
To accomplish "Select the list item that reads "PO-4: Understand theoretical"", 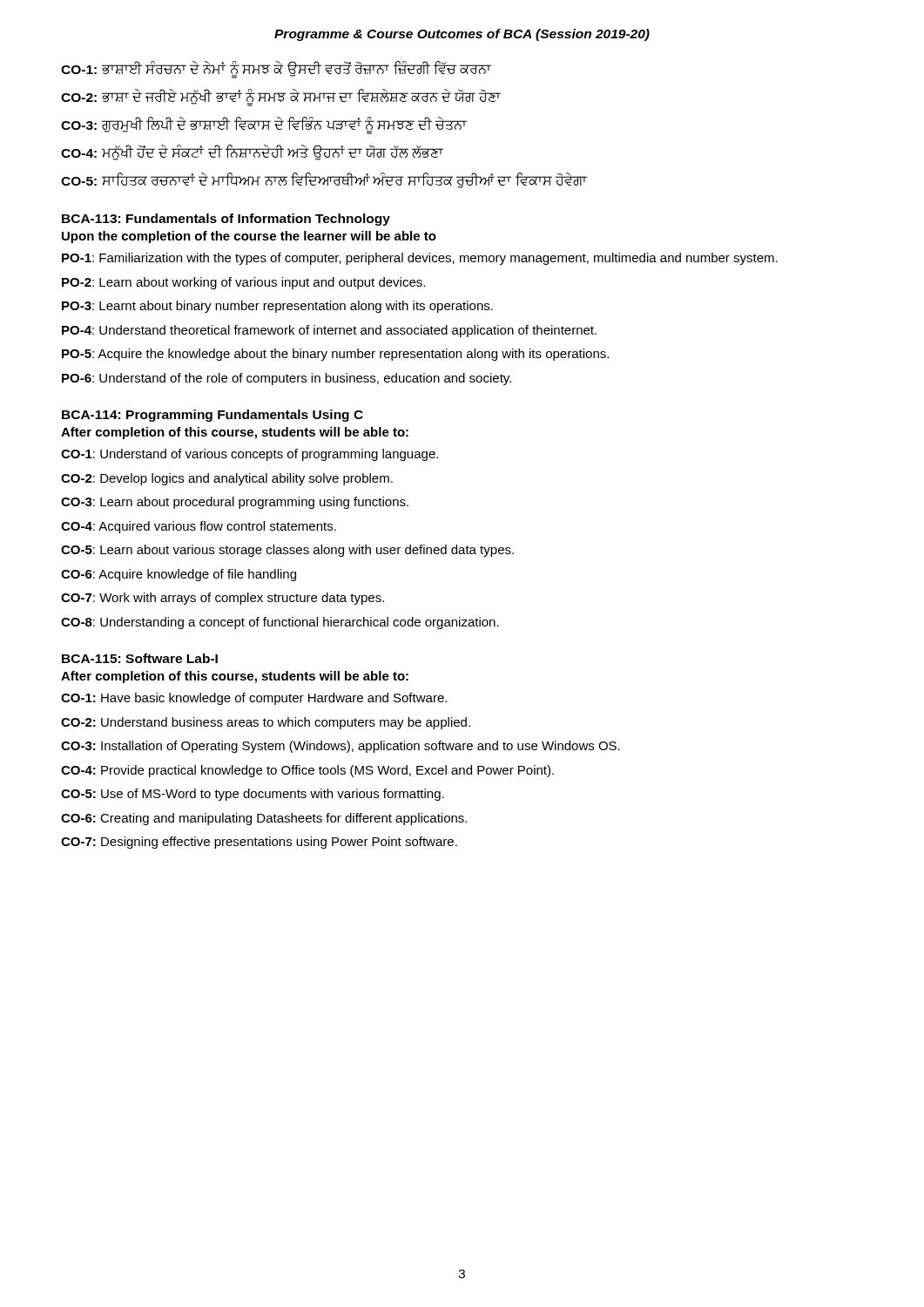I will click(x=329, y=329).
